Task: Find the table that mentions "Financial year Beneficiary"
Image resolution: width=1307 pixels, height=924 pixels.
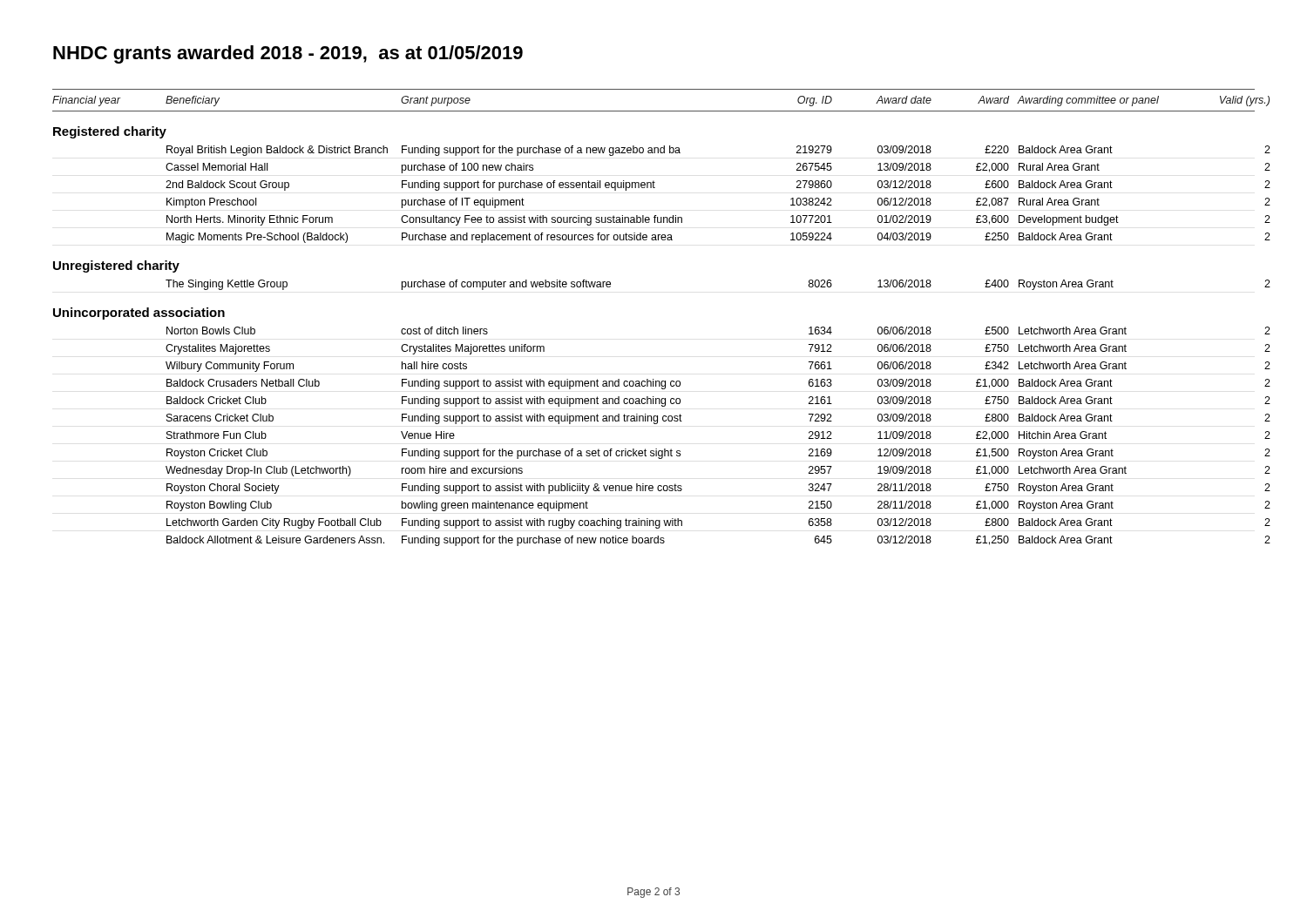Action: point(654,318)
